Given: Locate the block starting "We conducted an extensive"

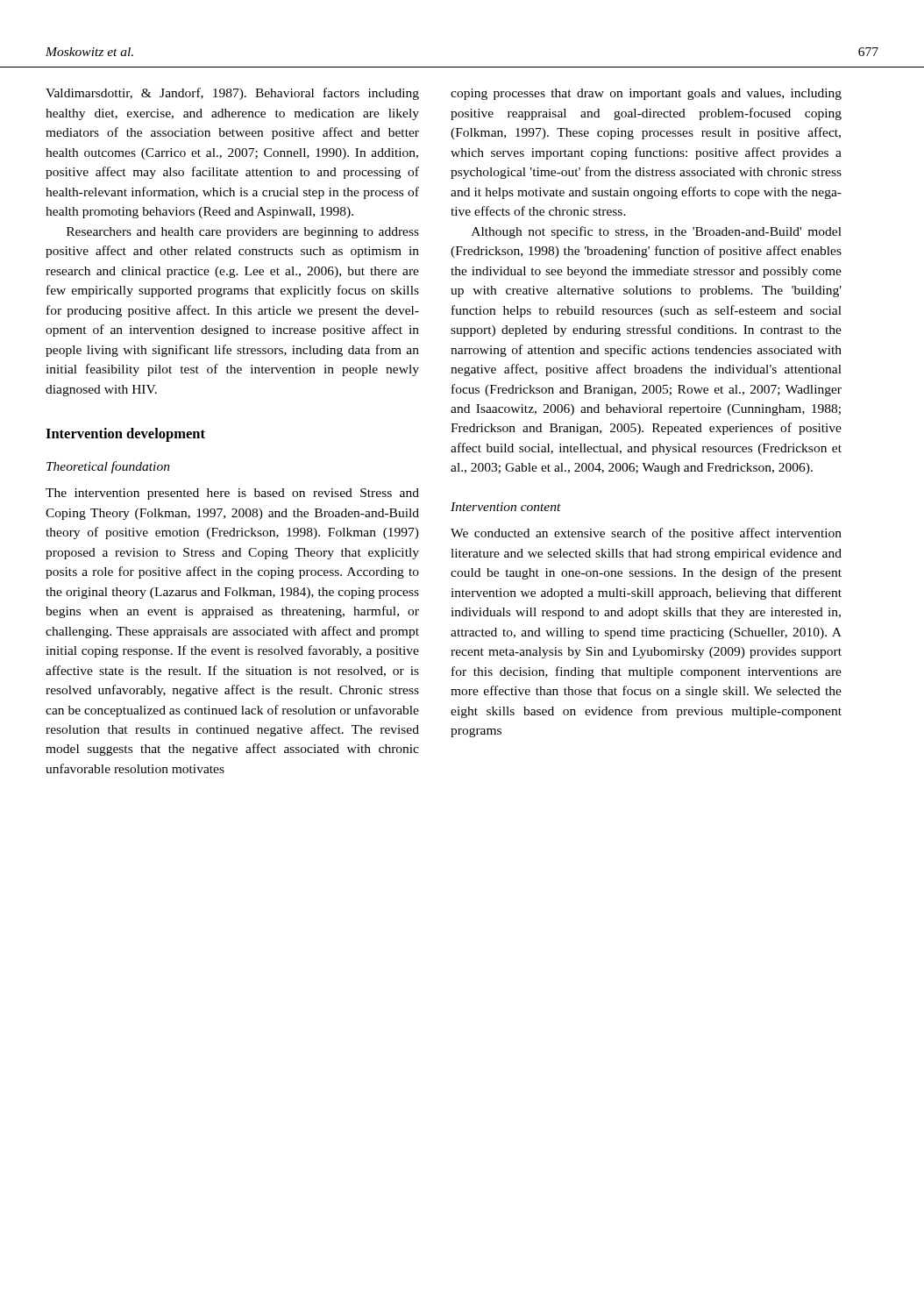Looking at the screenshot, I should [x=646, y=632].
